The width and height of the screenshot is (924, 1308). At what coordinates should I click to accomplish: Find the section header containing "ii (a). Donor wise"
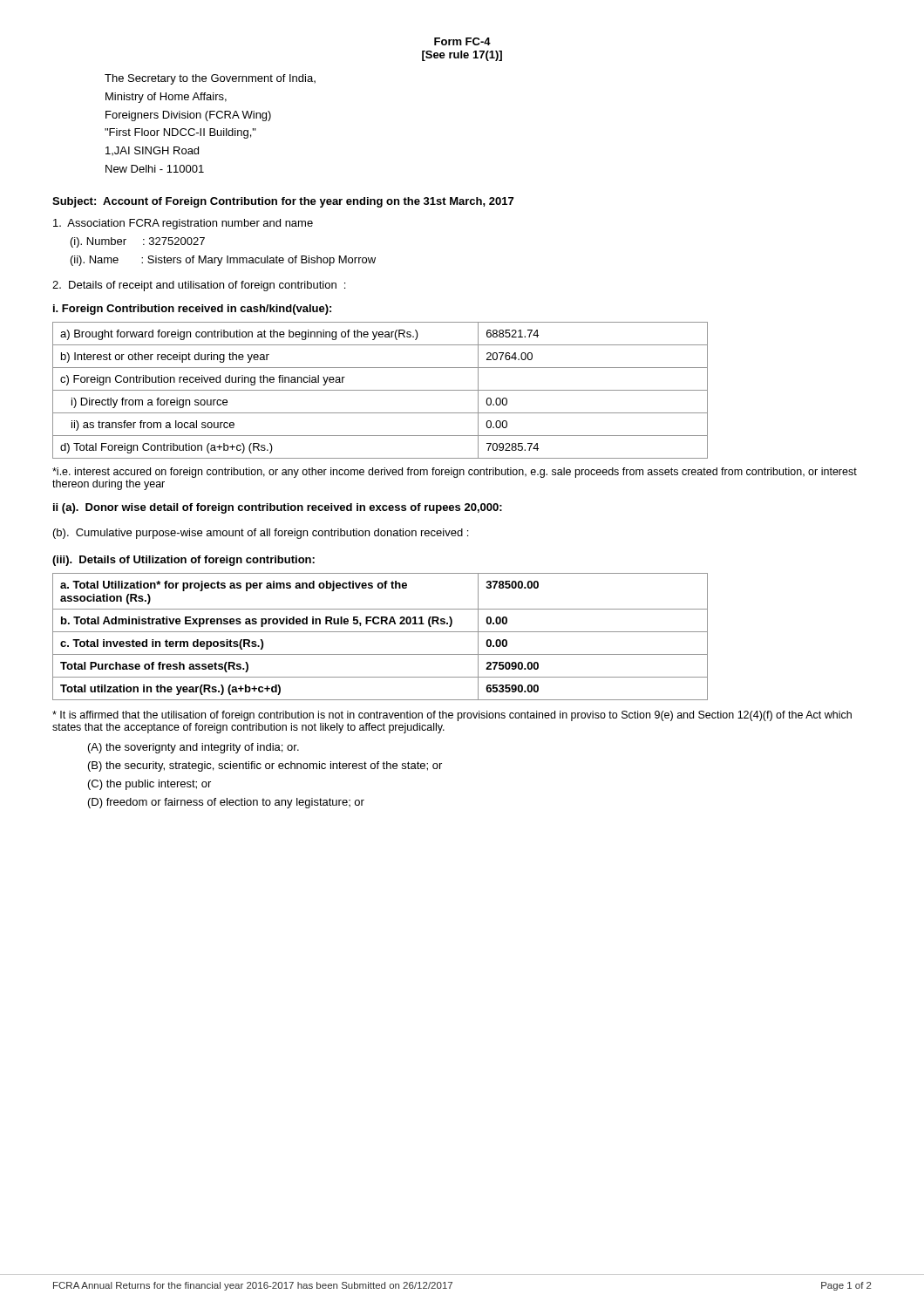(x=277, y=507)
